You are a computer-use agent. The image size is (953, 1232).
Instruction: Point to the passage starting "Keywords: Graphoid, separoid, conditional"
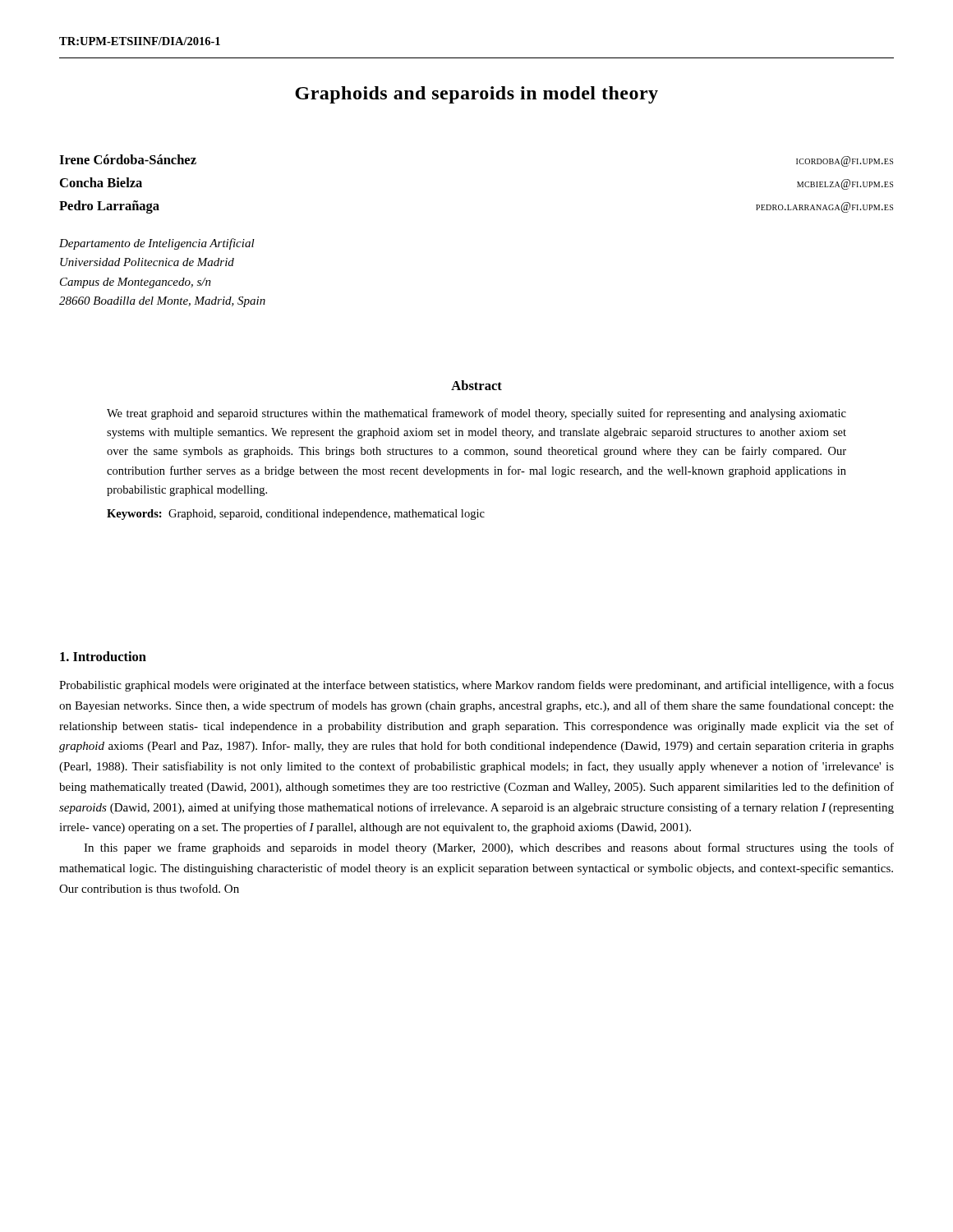point(296,513)
